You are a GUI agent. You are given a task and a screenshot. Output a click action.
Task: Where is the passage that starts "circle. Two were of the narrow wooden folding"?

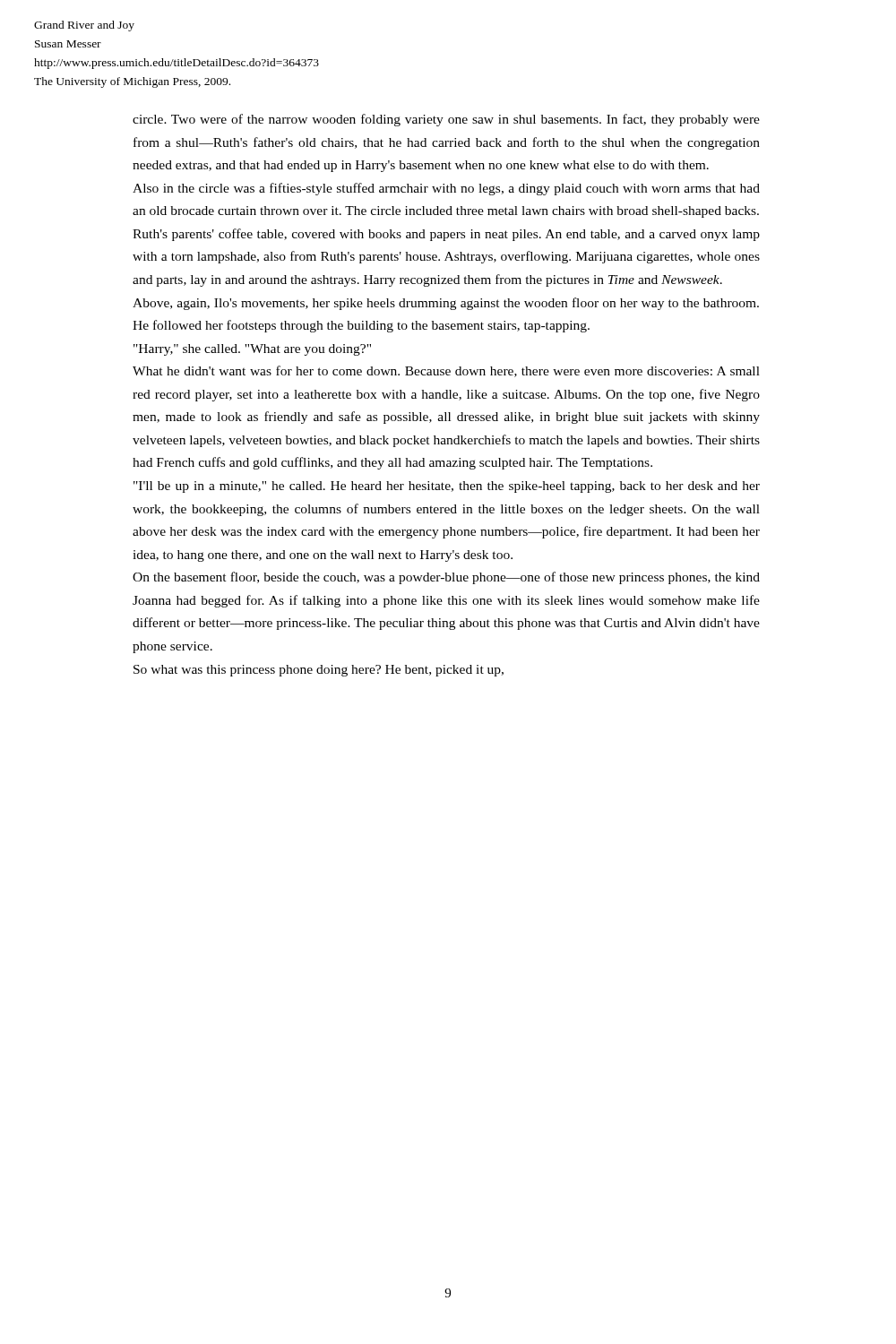446,394
